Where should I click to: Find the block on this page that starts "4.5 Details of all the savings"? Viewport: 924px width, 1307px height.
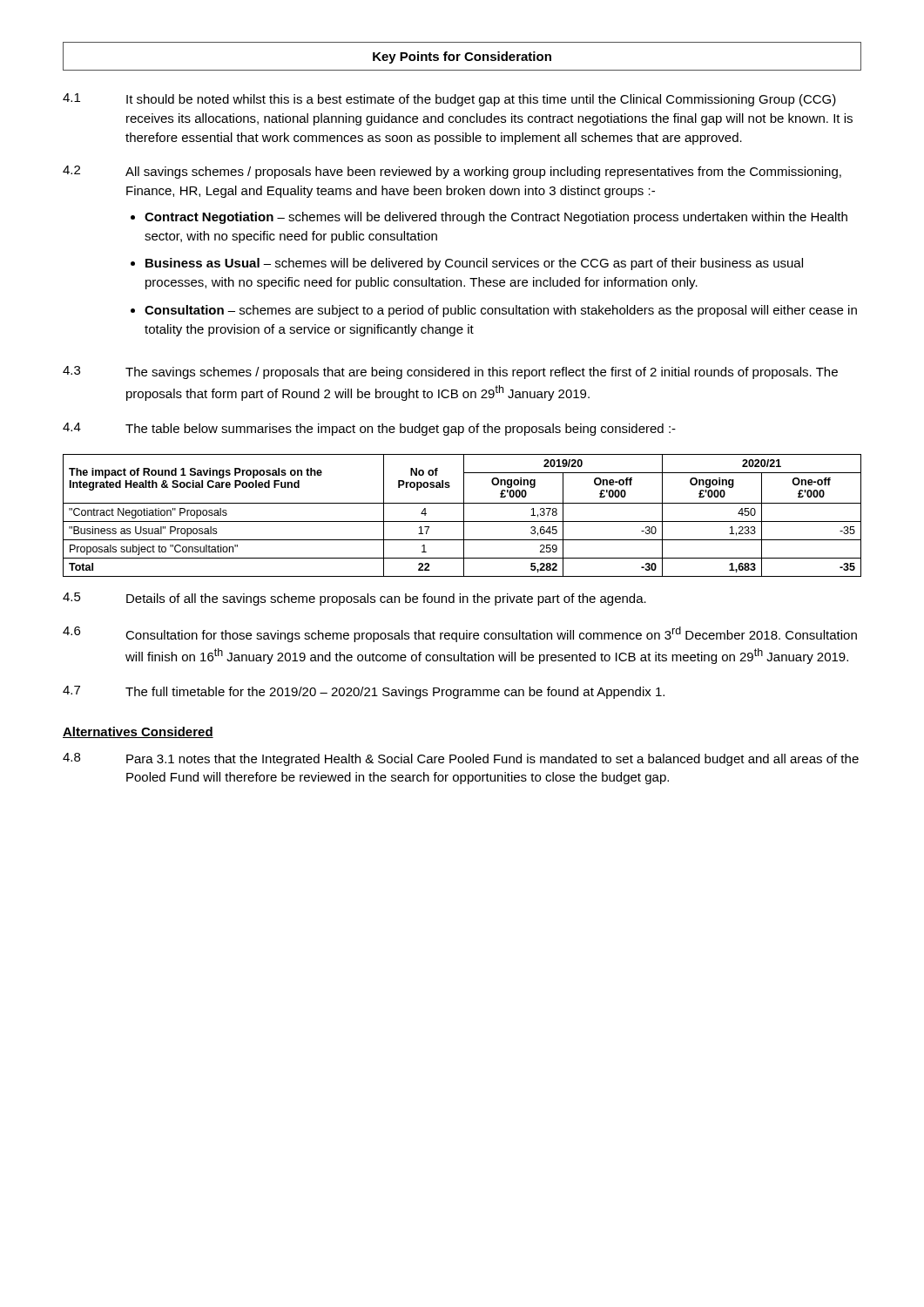(x=462, y=598)
